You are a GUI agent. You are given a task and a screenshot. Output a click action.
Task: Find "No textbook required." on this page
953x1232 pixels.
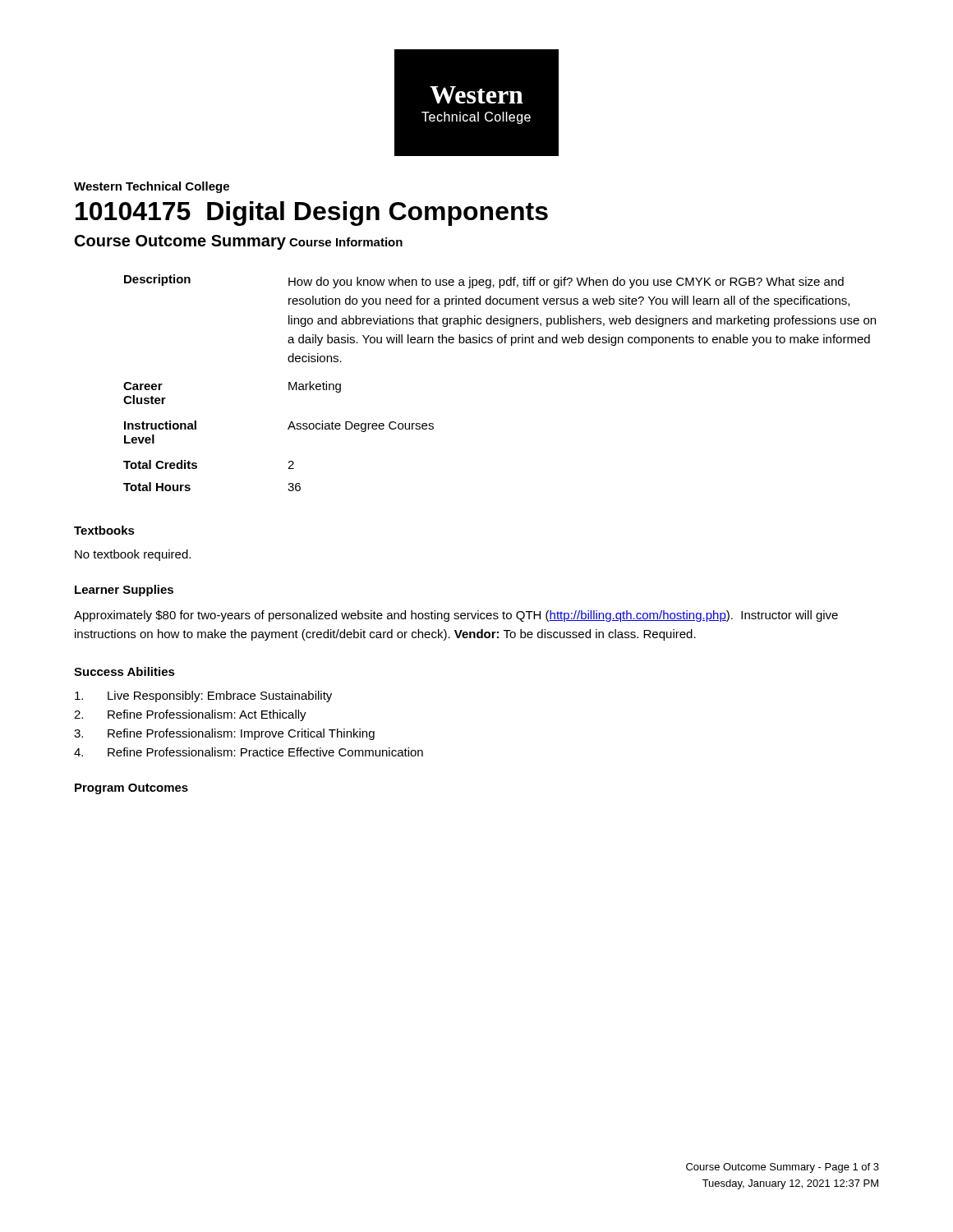coord(133,554)
